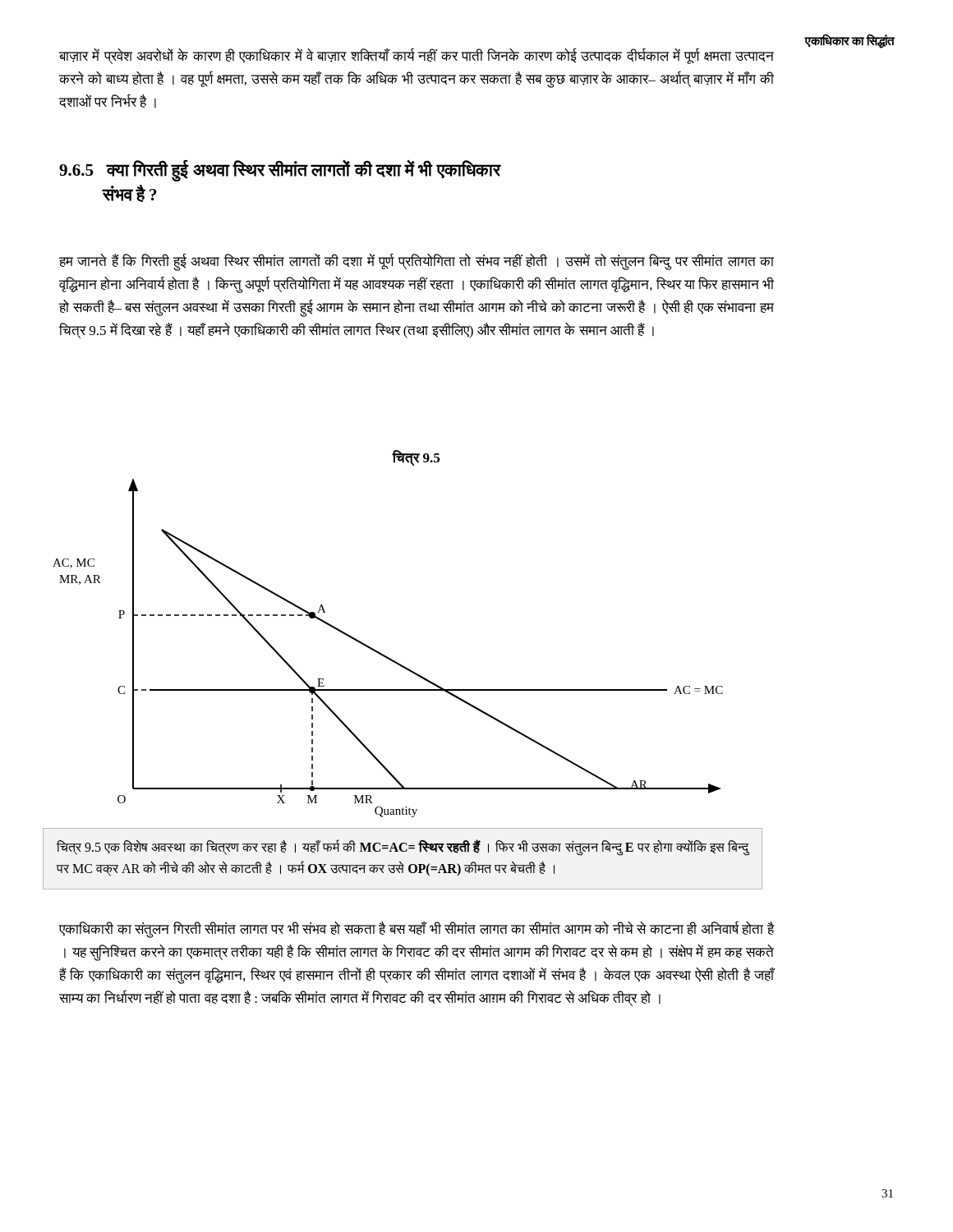Locate the block starting "बाज़ार में प्रवेश अवरोधों के कारण ही"
This screenshot has width=953, height=1232.
click(417, 79)
